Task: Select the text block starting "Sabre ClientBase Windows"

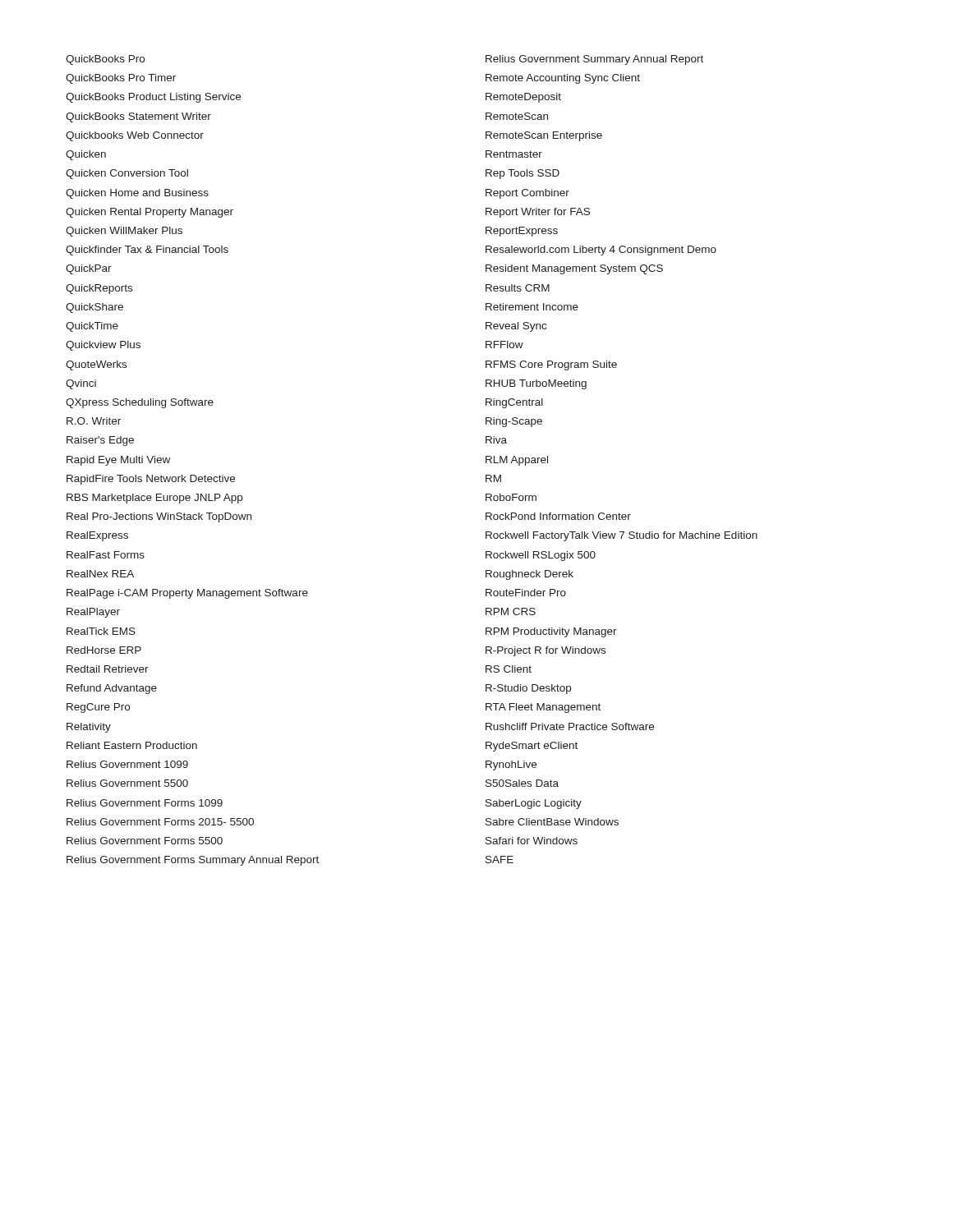Action: (552, 821)
